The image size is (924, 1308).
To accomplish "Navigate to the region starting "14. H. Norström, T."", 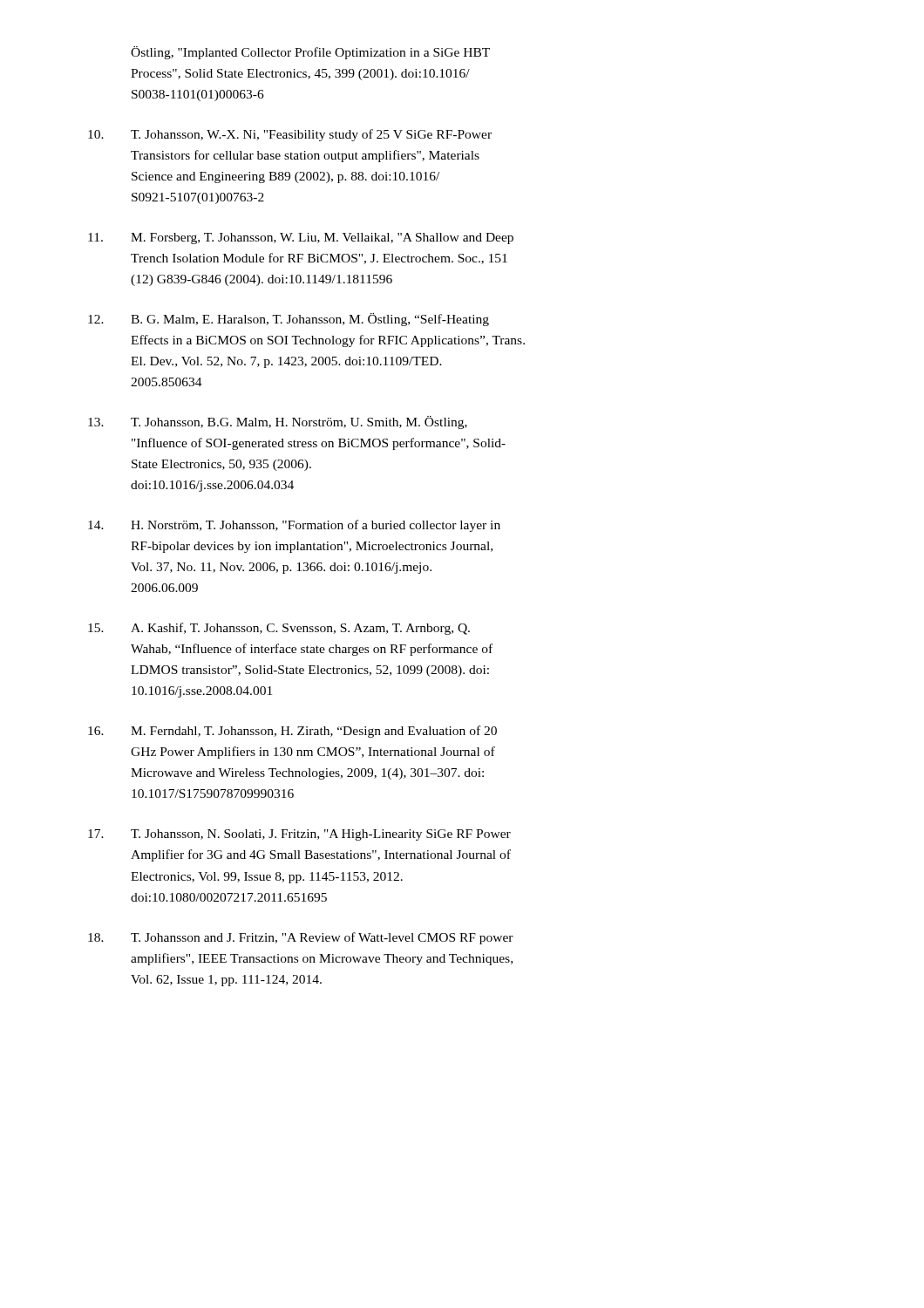I will point(294,557).
